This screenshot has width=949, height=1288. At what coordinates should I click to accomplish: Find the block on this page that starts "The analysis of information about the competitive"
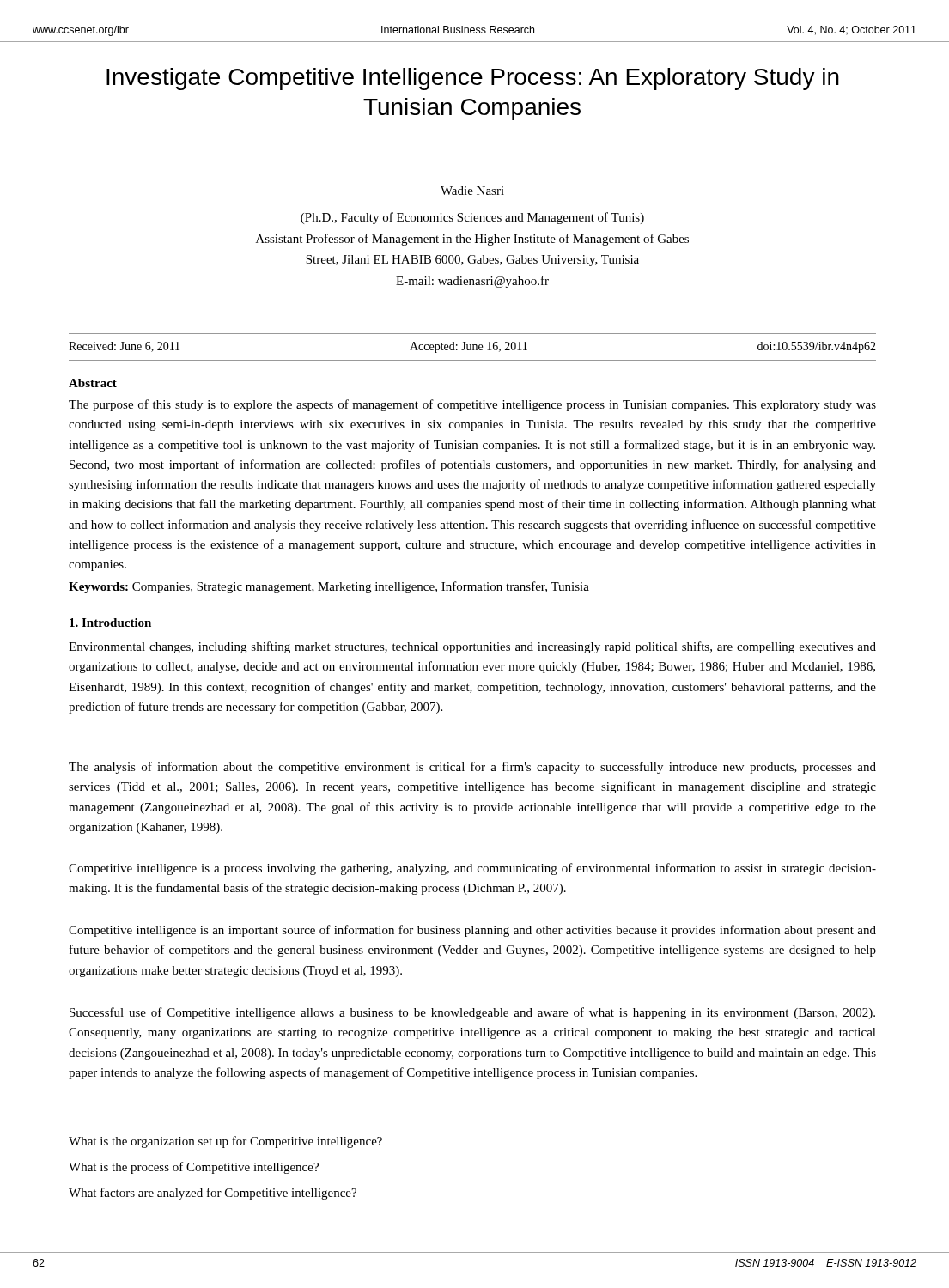point(472,797)
